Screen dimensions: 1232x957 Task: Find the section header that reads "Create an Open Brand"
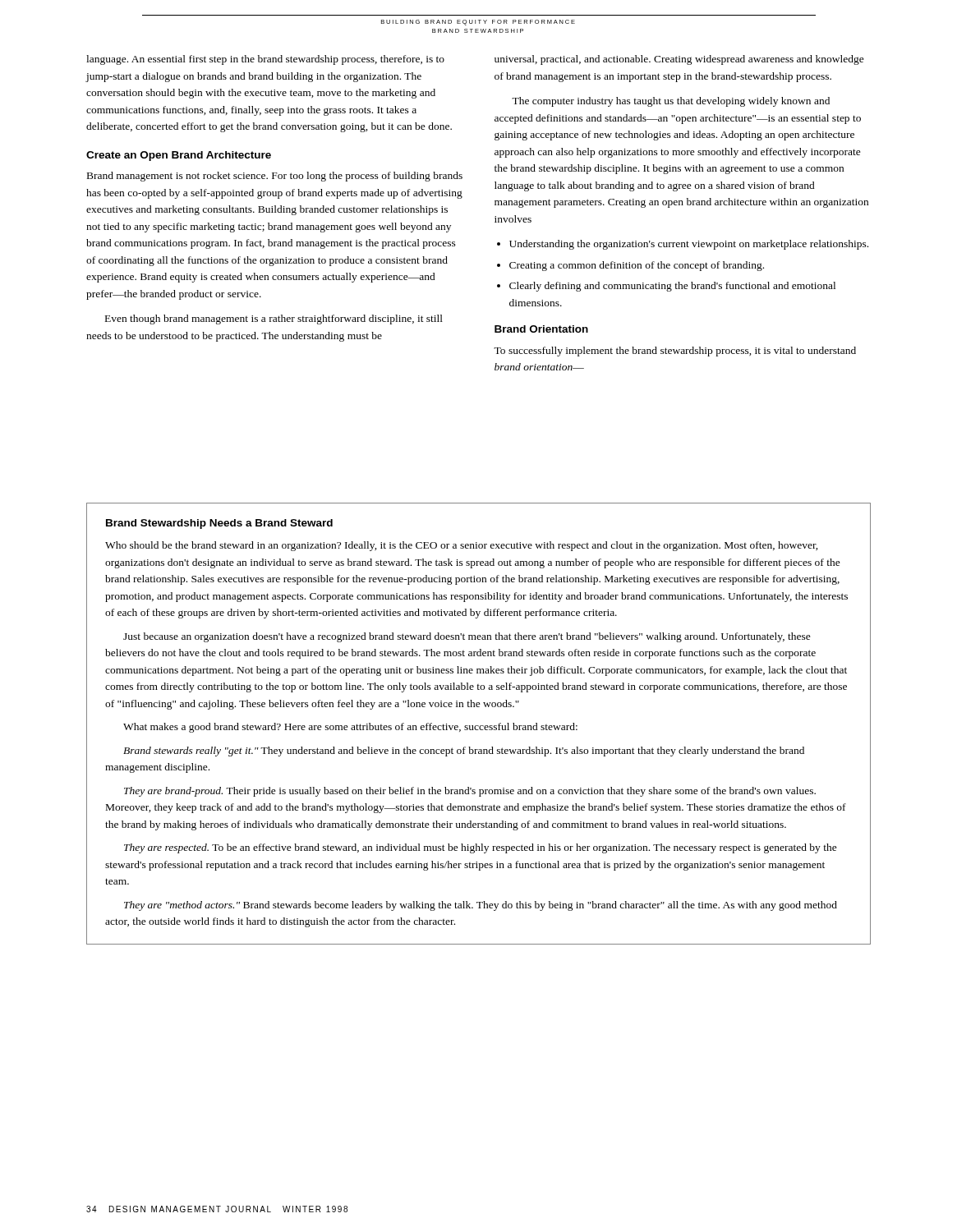tap(179, 154)
